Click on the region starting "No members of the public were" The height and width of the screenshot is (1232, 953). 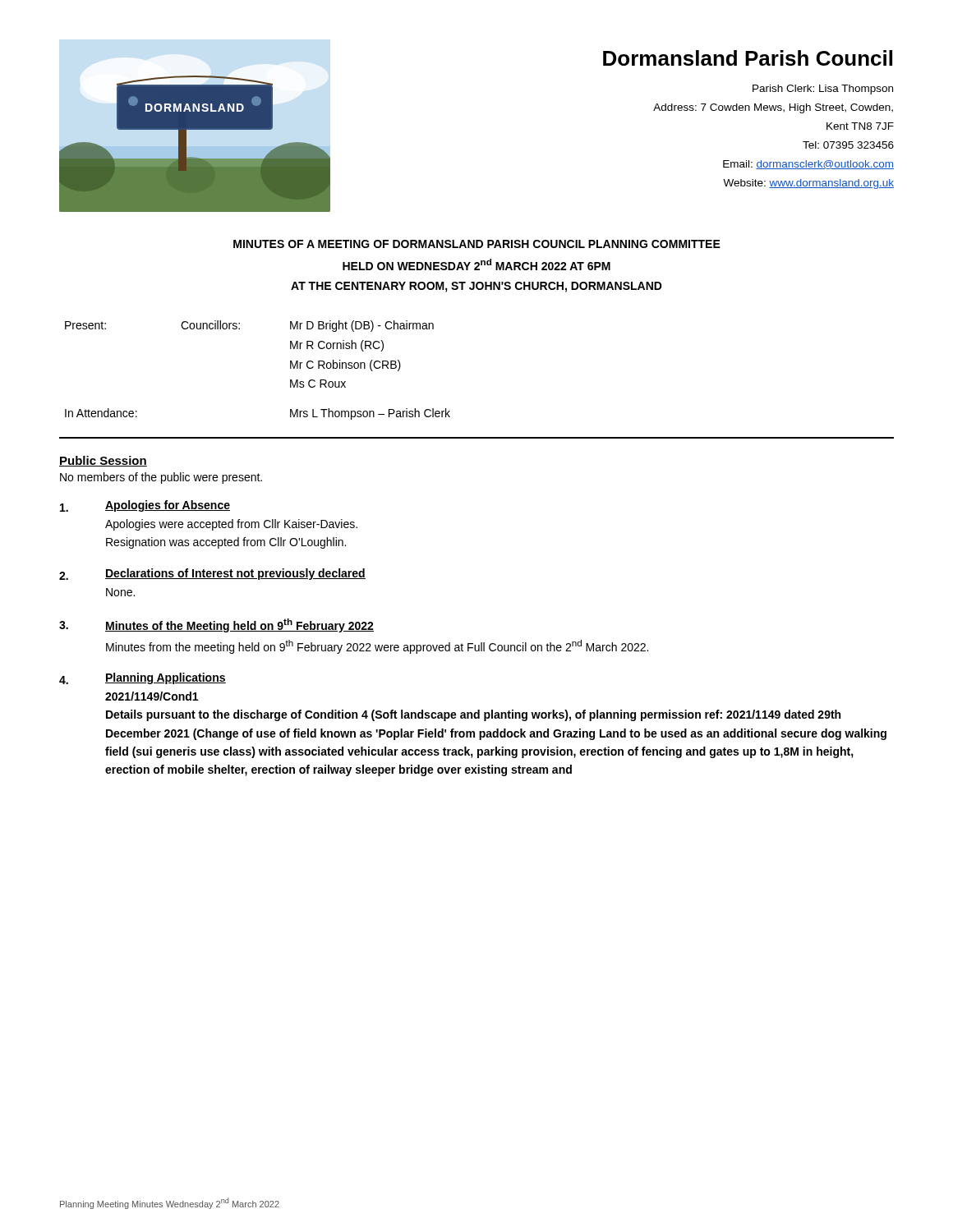point(161,478)
